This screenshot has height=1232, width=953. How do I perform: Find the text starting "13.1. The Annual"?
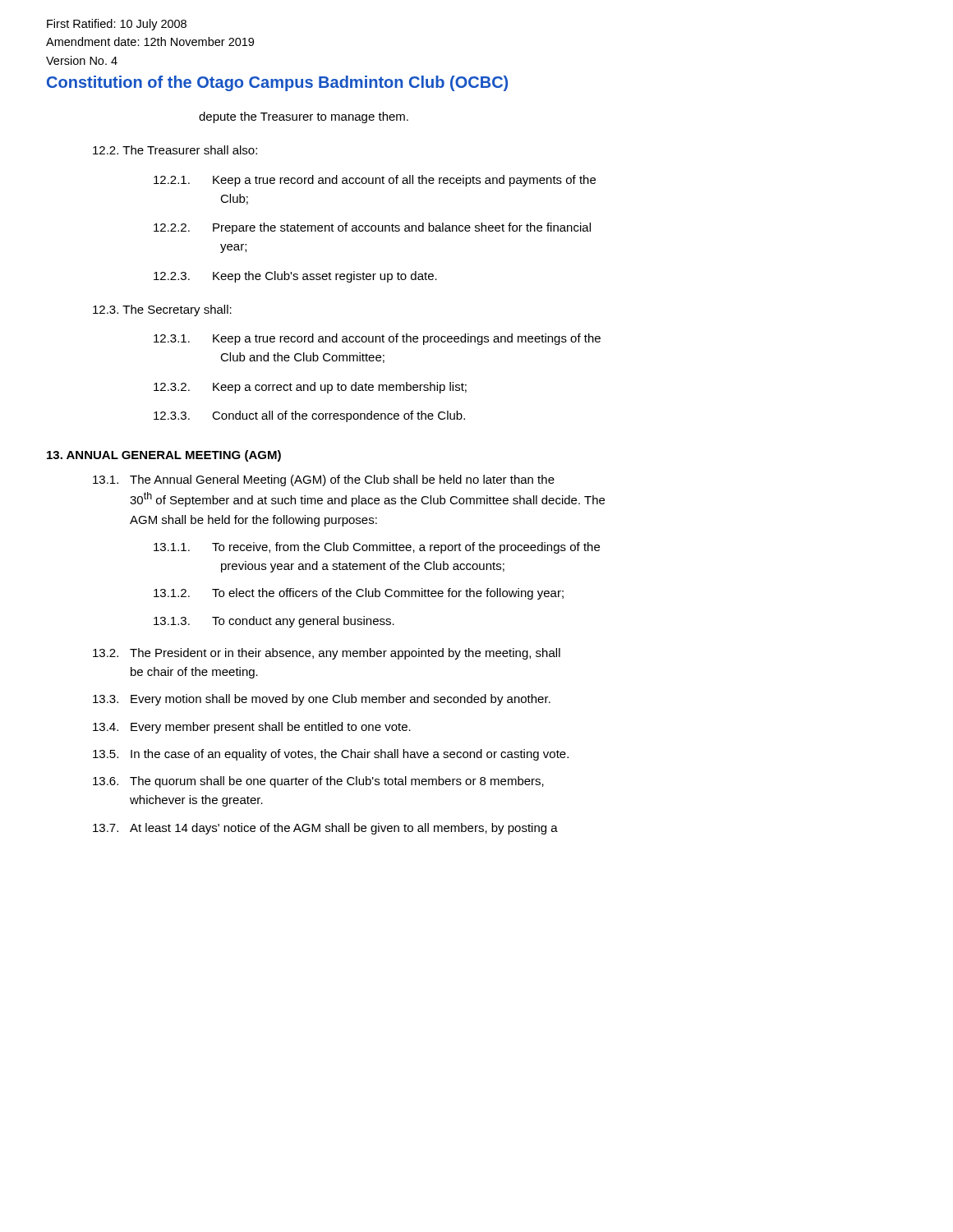500,499
